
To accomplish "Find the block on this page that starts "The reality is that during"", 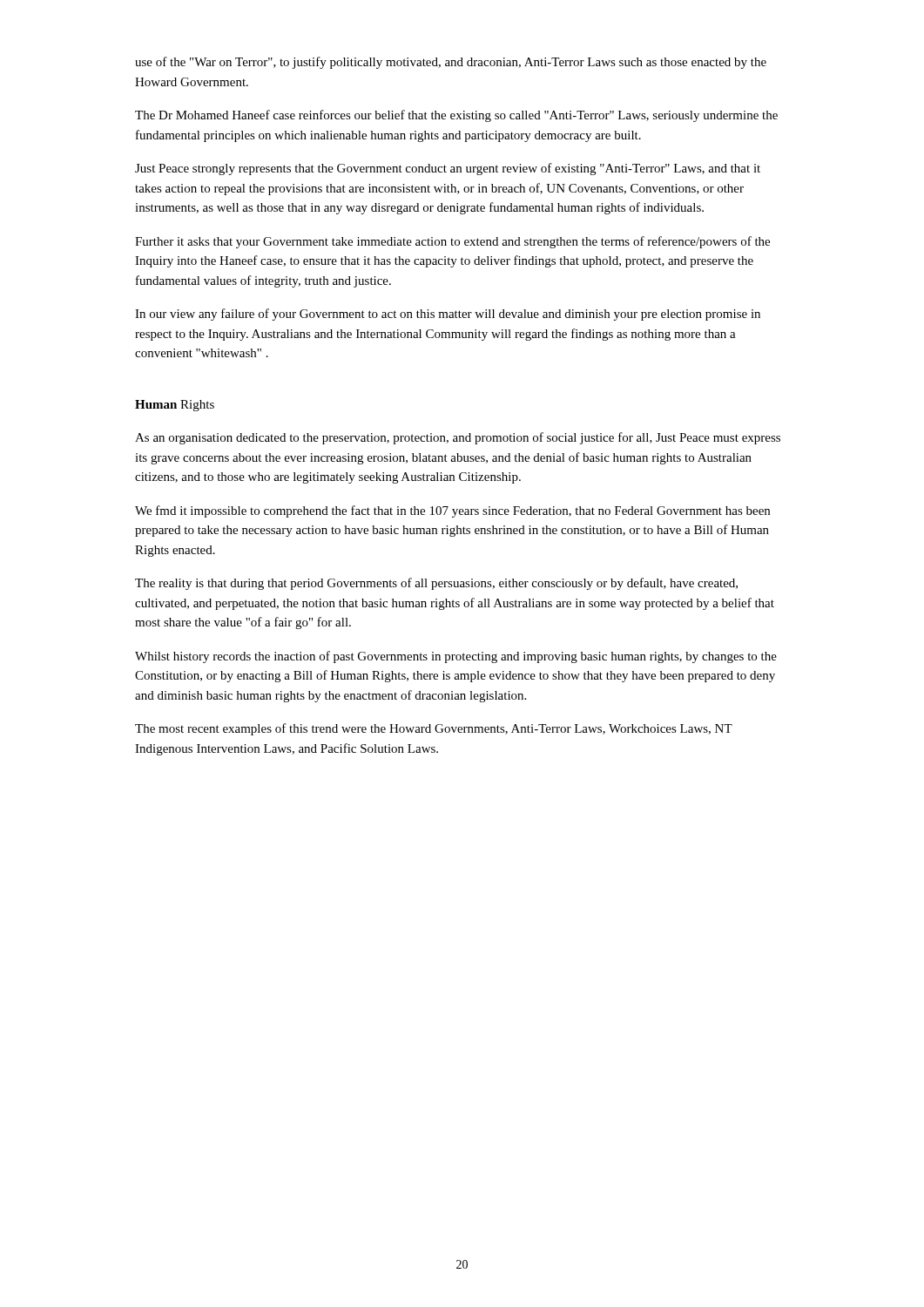I will [455, 603].
